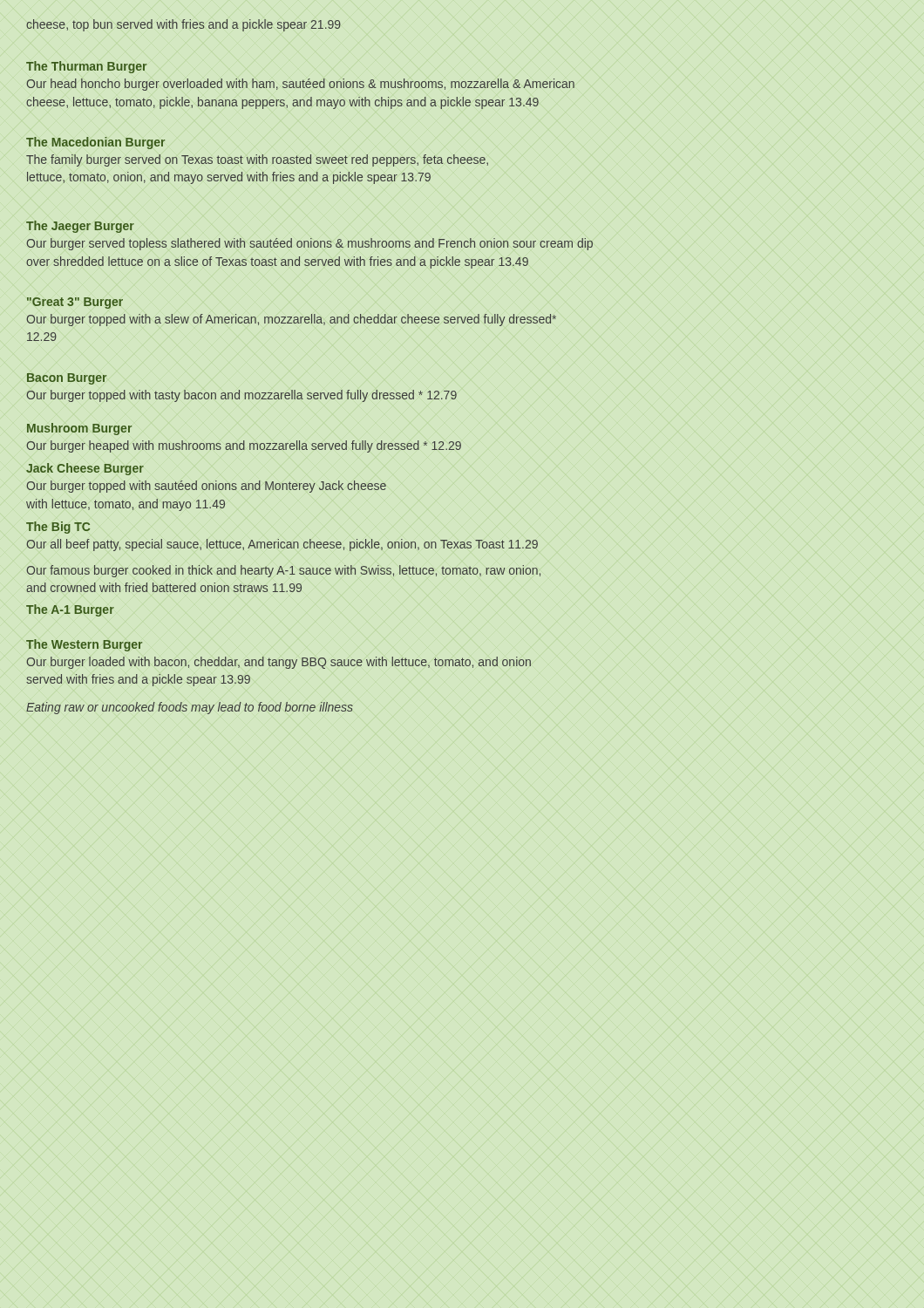Locate the section header that says "The Big TC"
The width and height of the screenshot is (924, 1308).
pyautogui.click(x=58, y=527)
